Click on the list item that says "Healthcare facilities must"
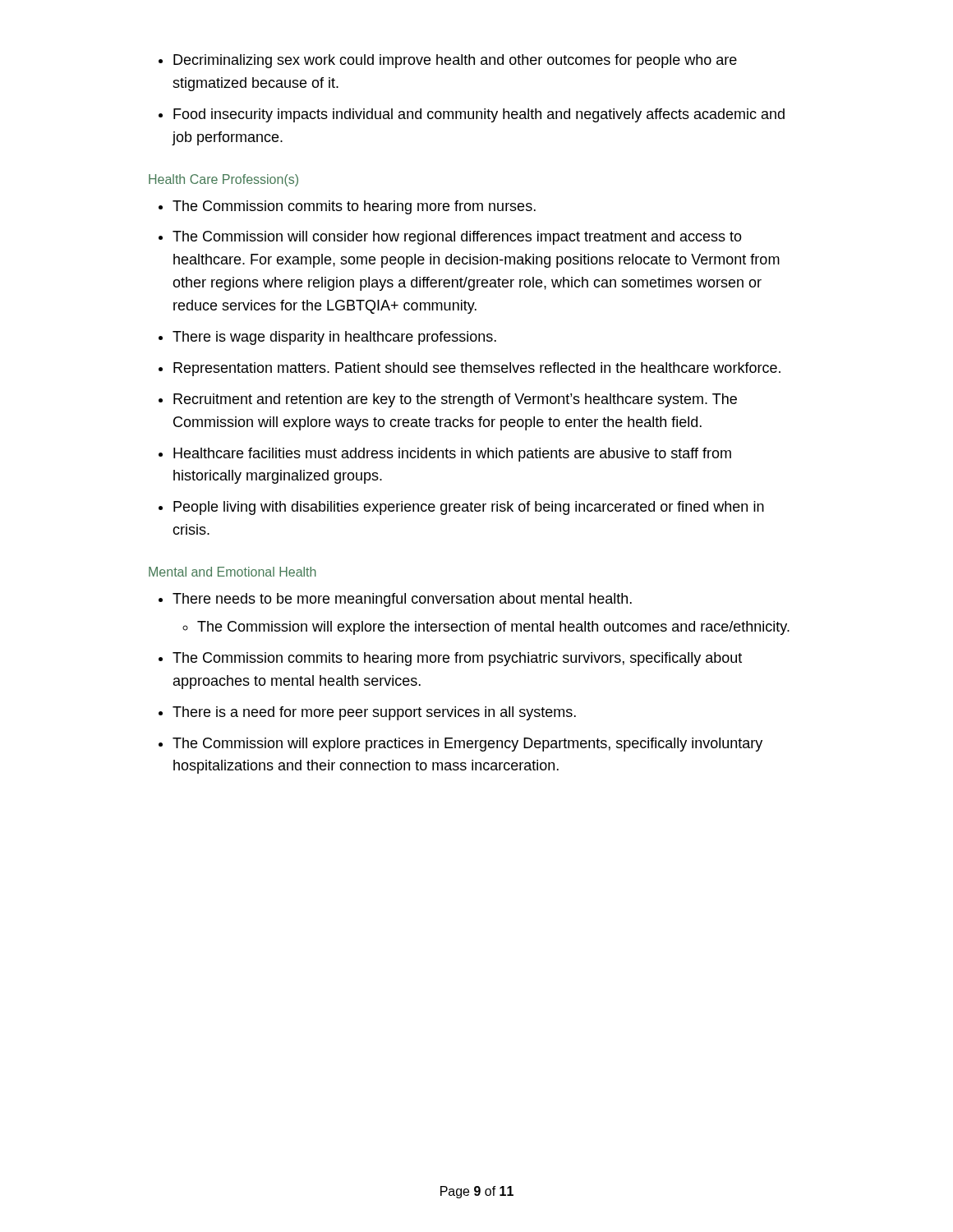The image size is (953, 1232). [x=452, y=465]
